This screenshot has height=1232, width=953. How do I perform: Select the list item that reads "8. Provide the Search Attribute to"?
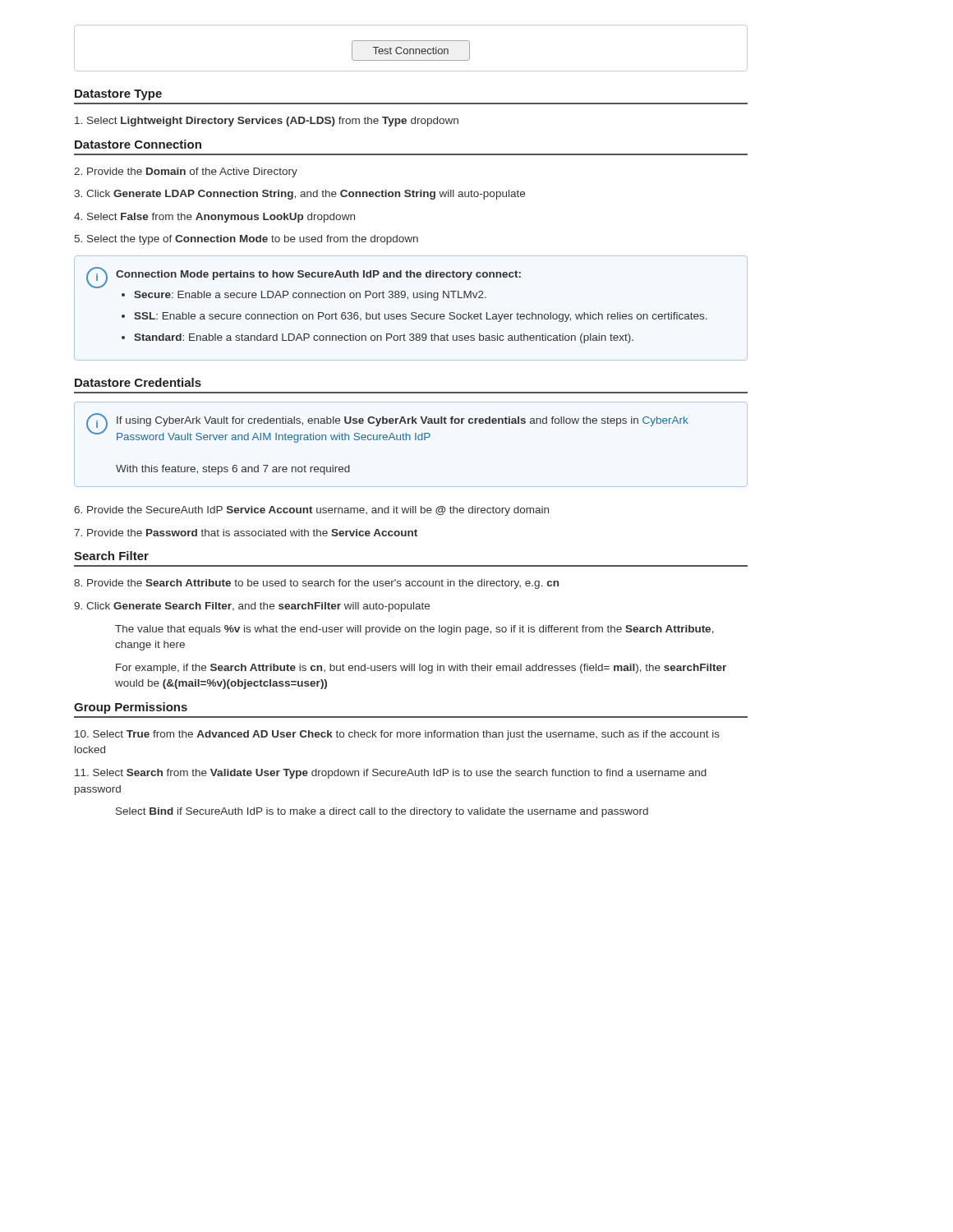[317, 583]
